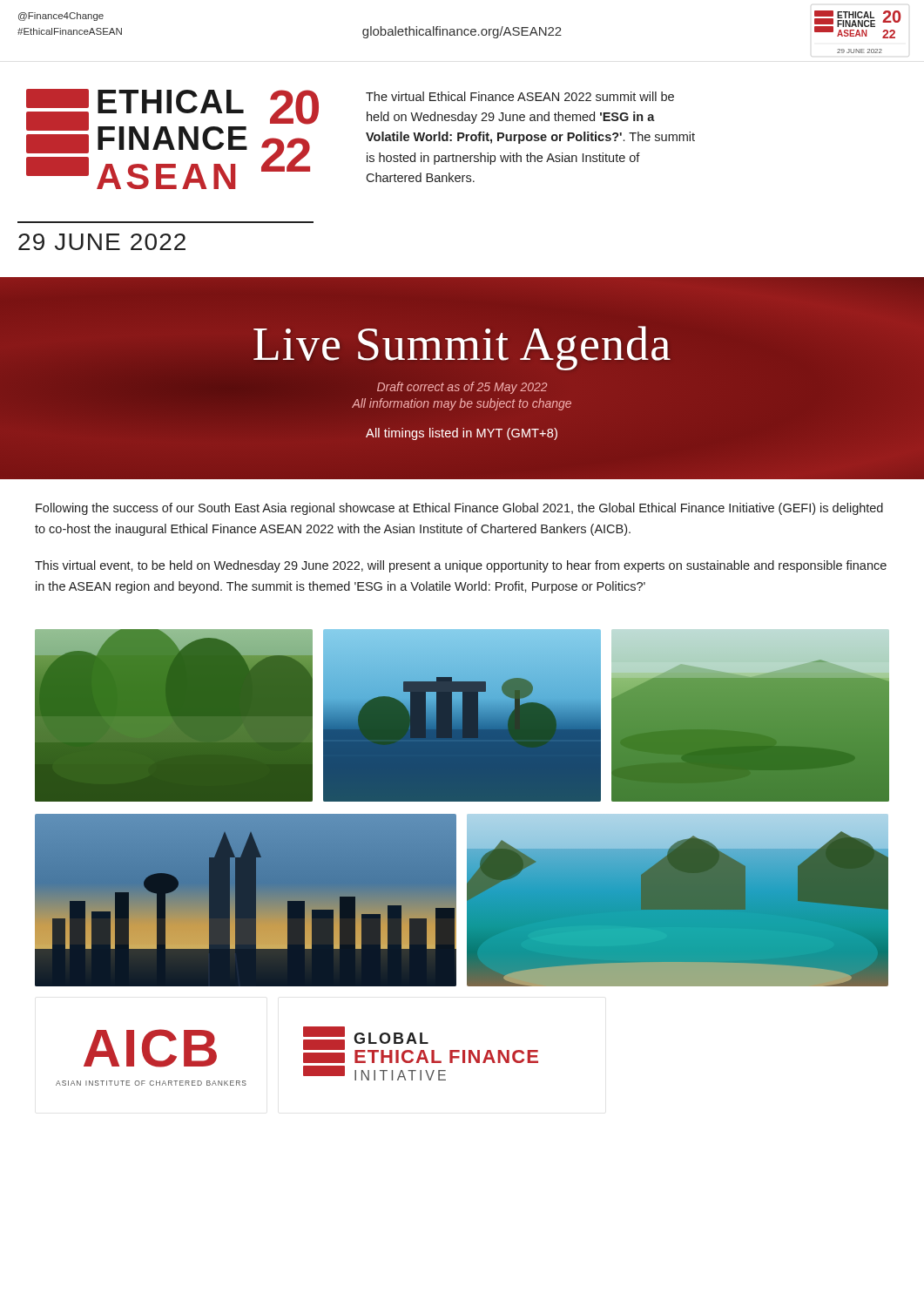The height and width of the screenshot is (1307, 924).
Task: Select the text block with the text "Following the success of our South East Asia"
Action: (x=459, y=518)
